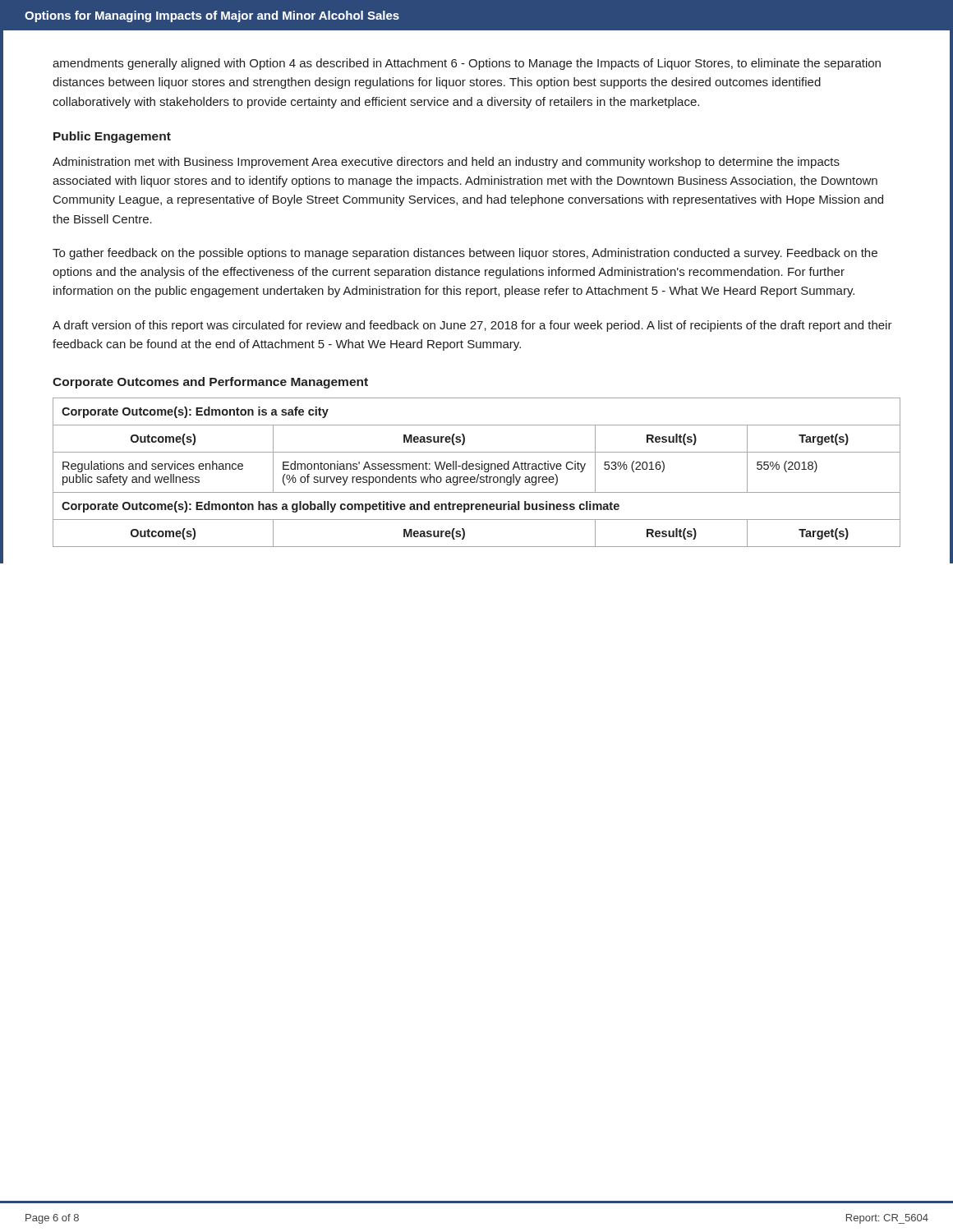
Task: Find the text starting "amendments generally aligned with Option 4 as described"
Action: point(467,82)
